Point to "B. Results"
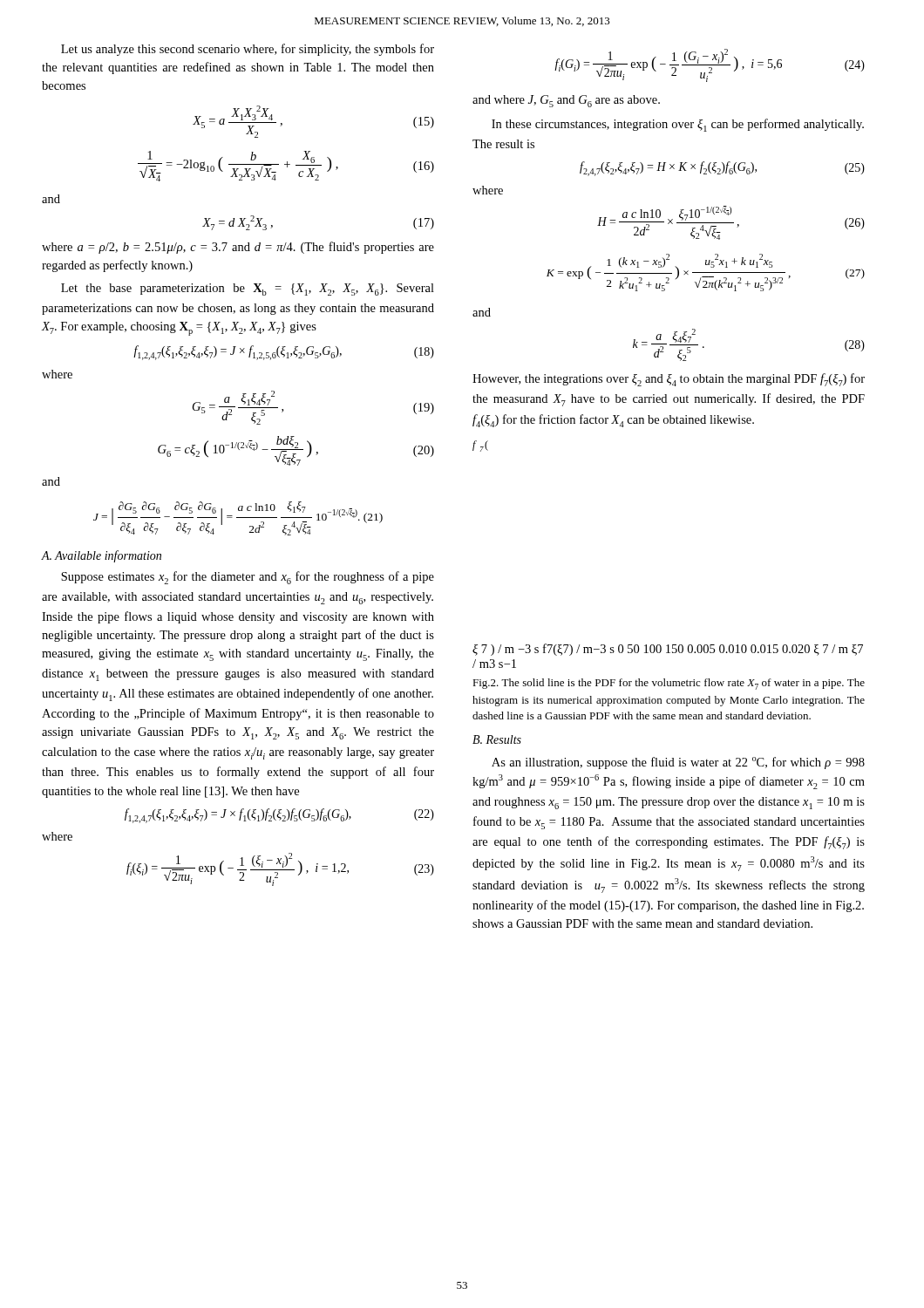Screen dimensions: 1308x924 (x=497, y=740)
